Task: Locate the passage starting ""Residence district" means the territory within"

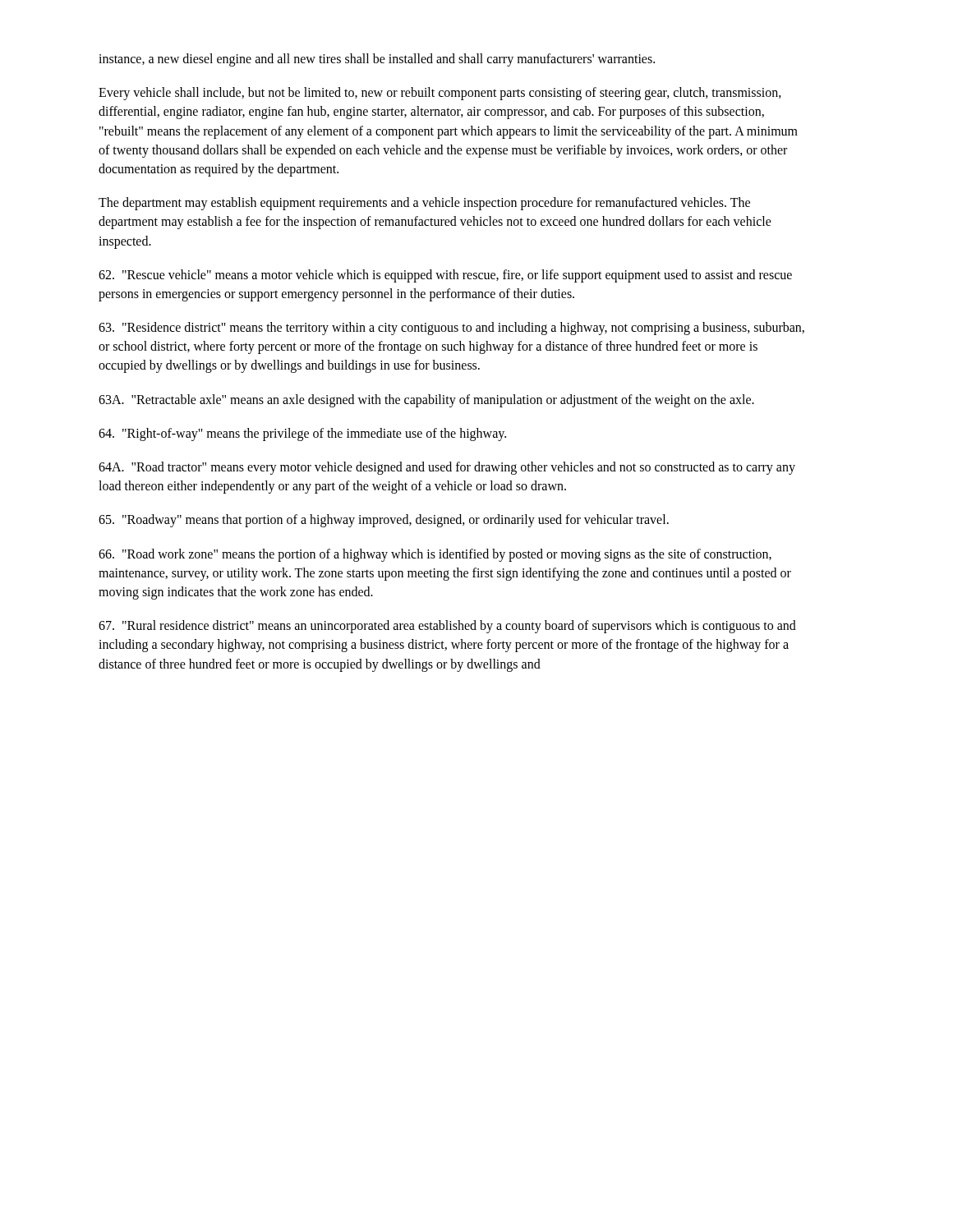Action: pos(452,346)
